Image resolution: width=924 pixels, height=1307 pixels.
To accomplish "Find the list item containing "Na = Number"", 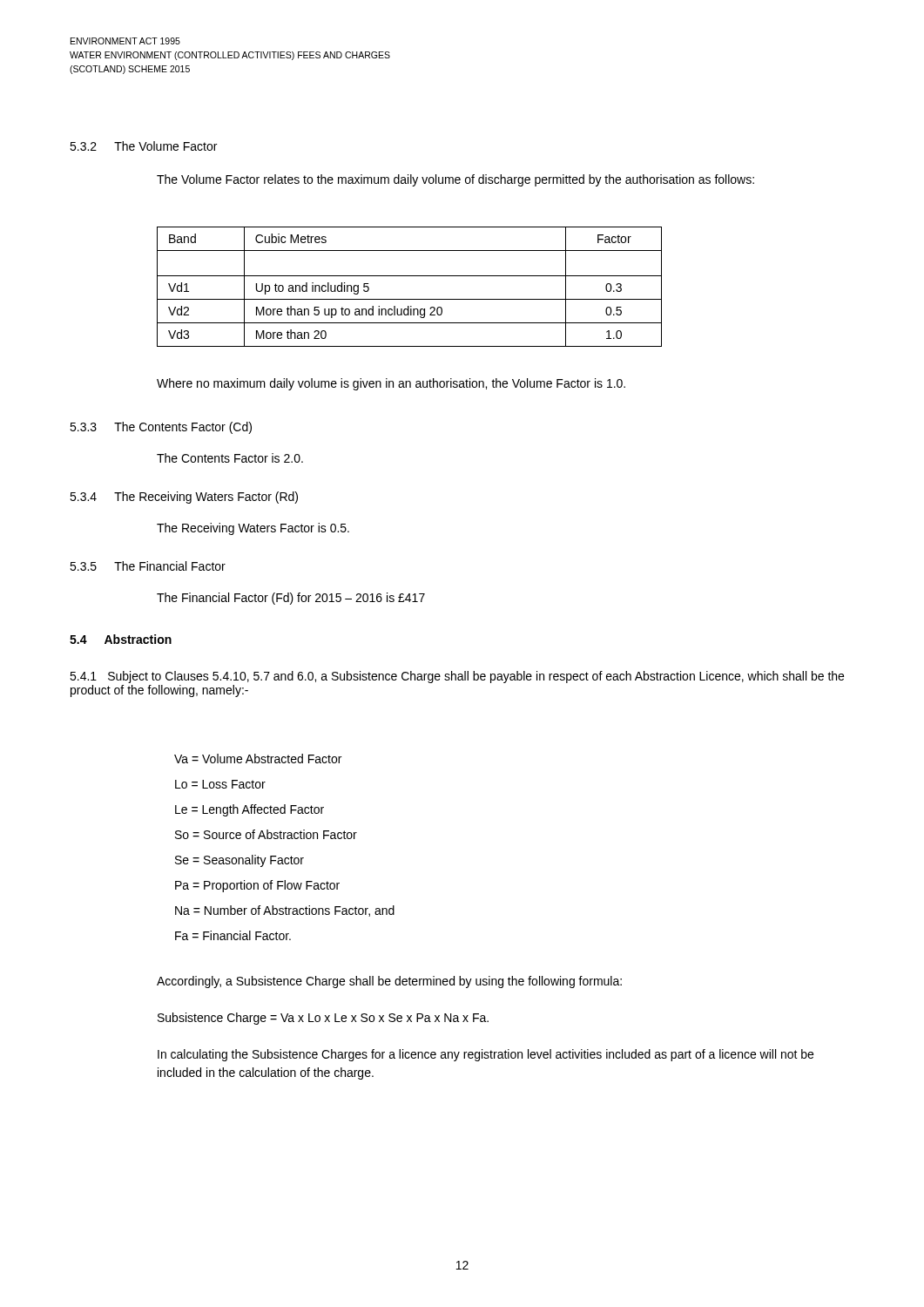I will pos(284,911).
